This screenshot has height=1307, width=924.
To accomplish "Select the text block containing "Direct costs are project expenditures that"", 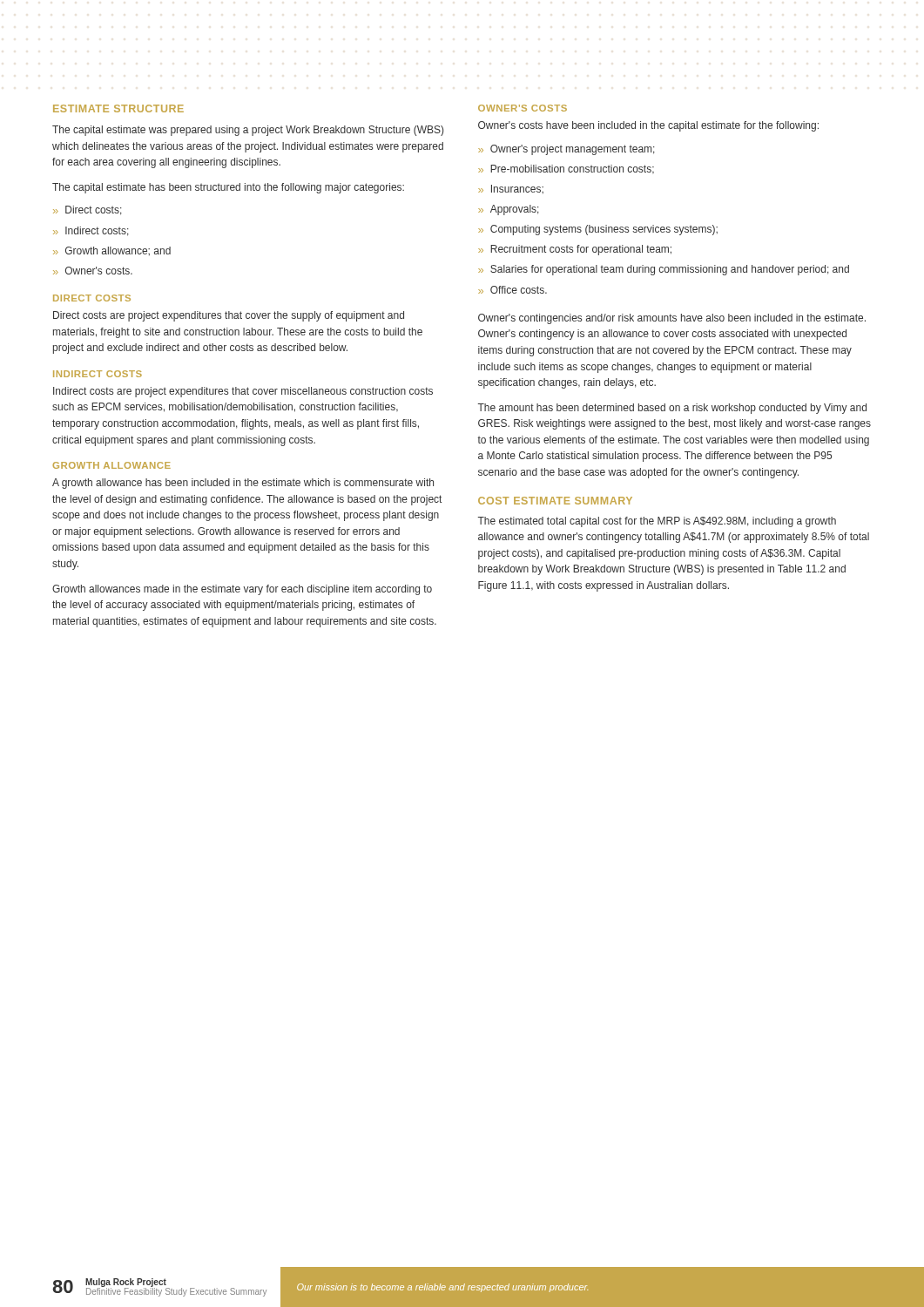I will (238, 332).
